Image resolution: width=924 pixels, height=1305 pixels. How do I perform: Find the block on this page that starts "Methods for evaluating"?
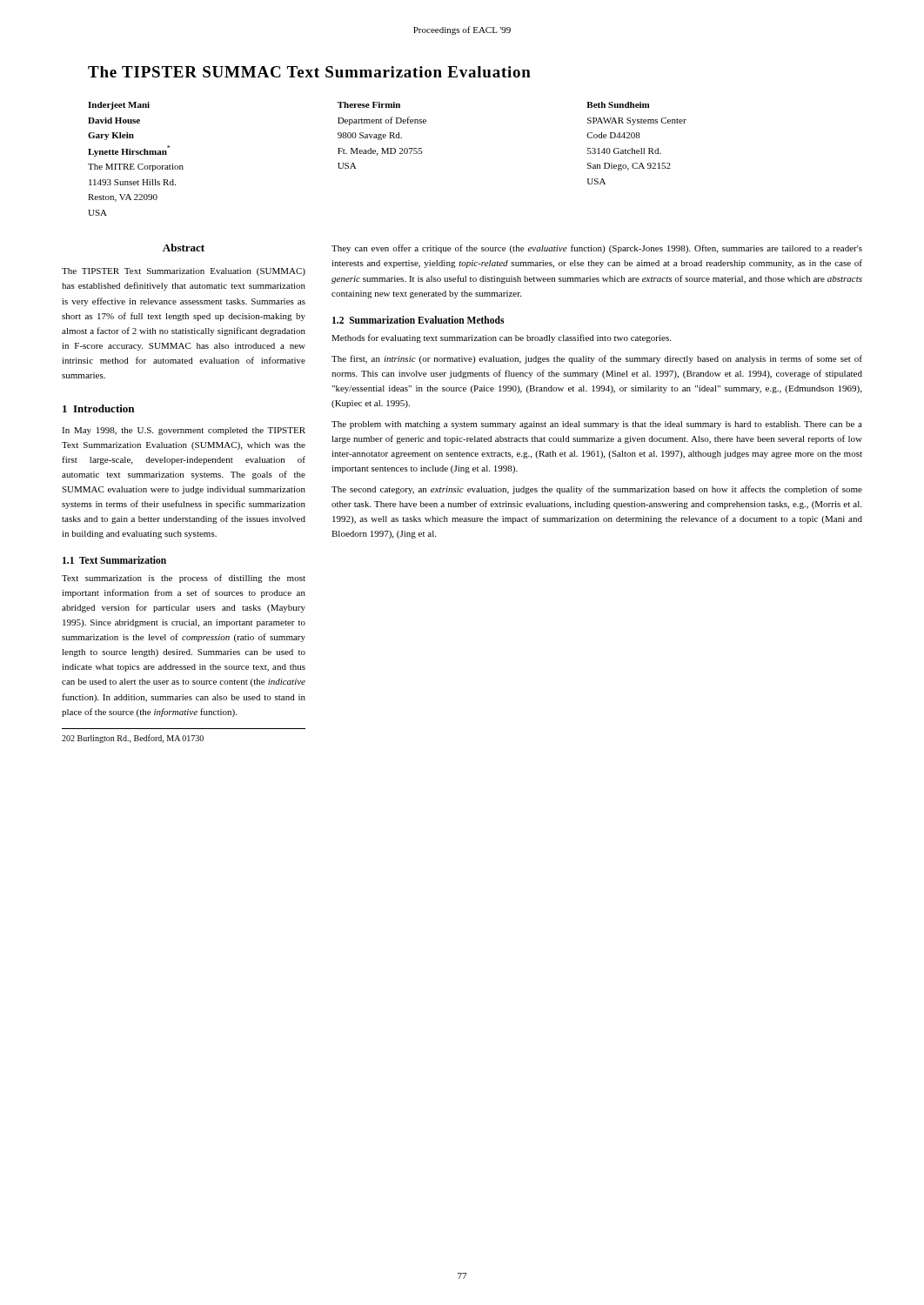tap(597, 436)
